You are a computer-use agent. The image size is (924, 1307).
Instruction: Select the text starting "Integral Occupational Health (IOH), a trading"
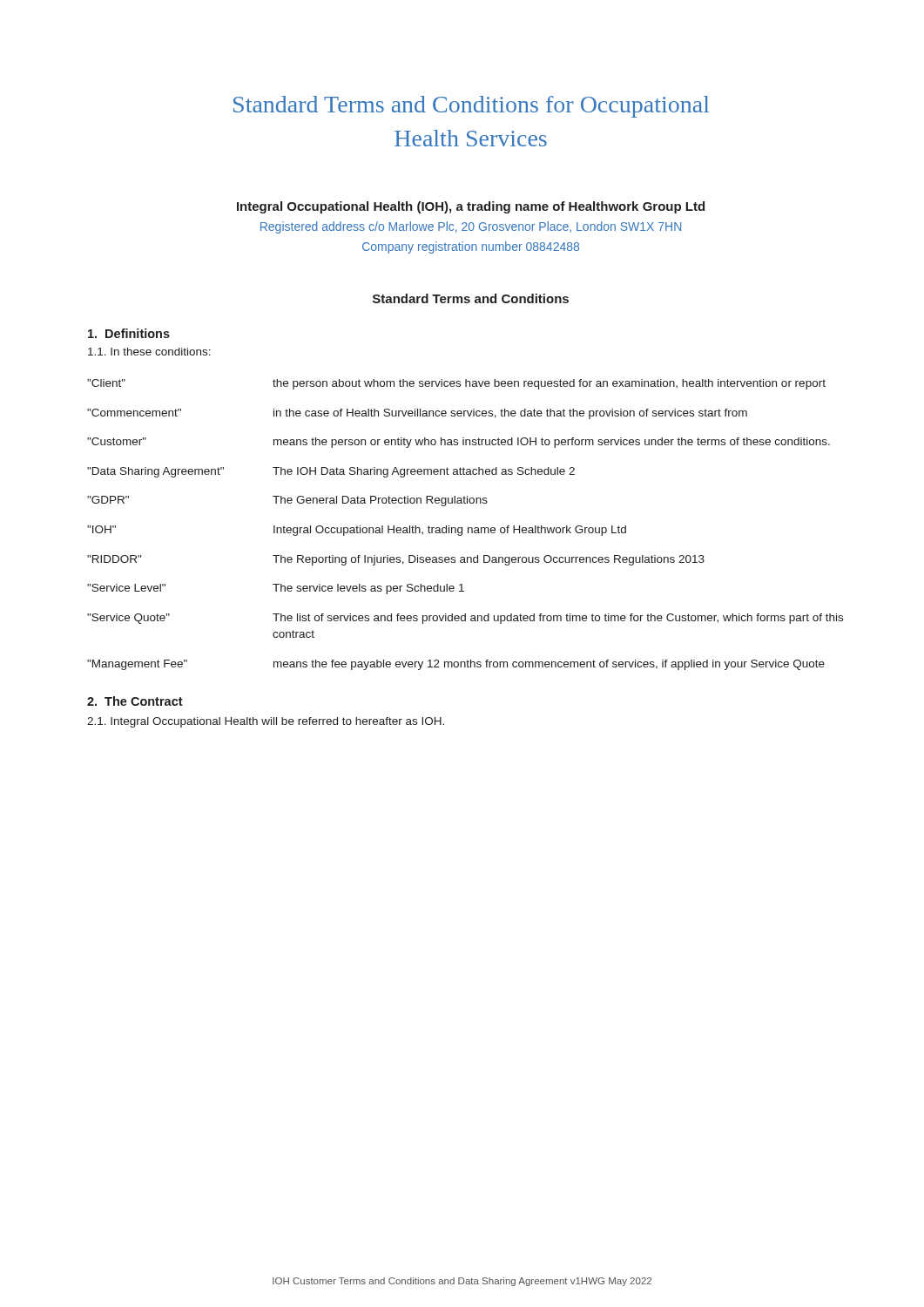471,228
